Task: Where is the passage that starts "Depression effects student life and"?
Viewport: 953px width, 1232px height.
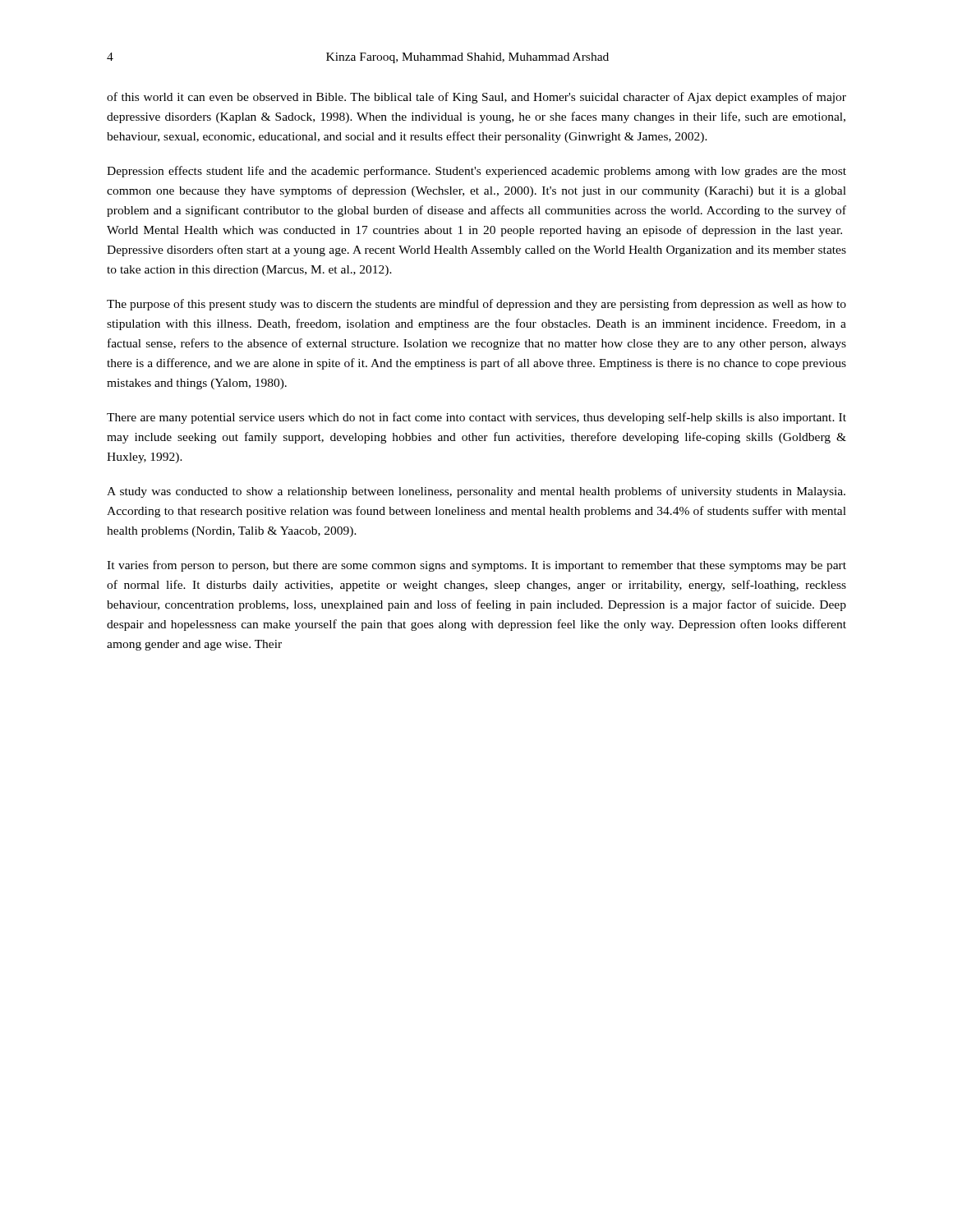Action: [x=476, y=220]
